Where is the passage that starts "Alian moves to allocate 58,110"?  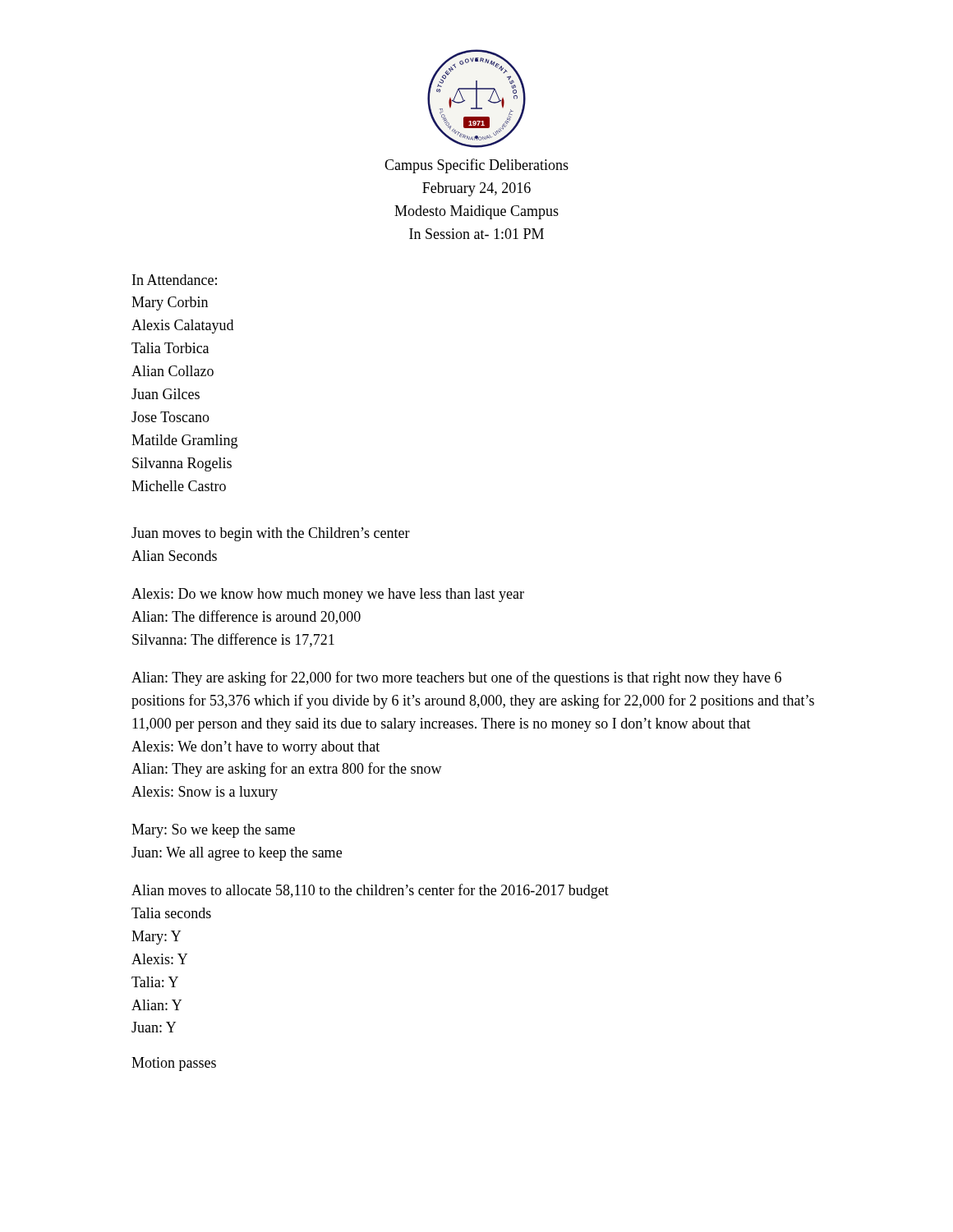(x=370, y=891)
